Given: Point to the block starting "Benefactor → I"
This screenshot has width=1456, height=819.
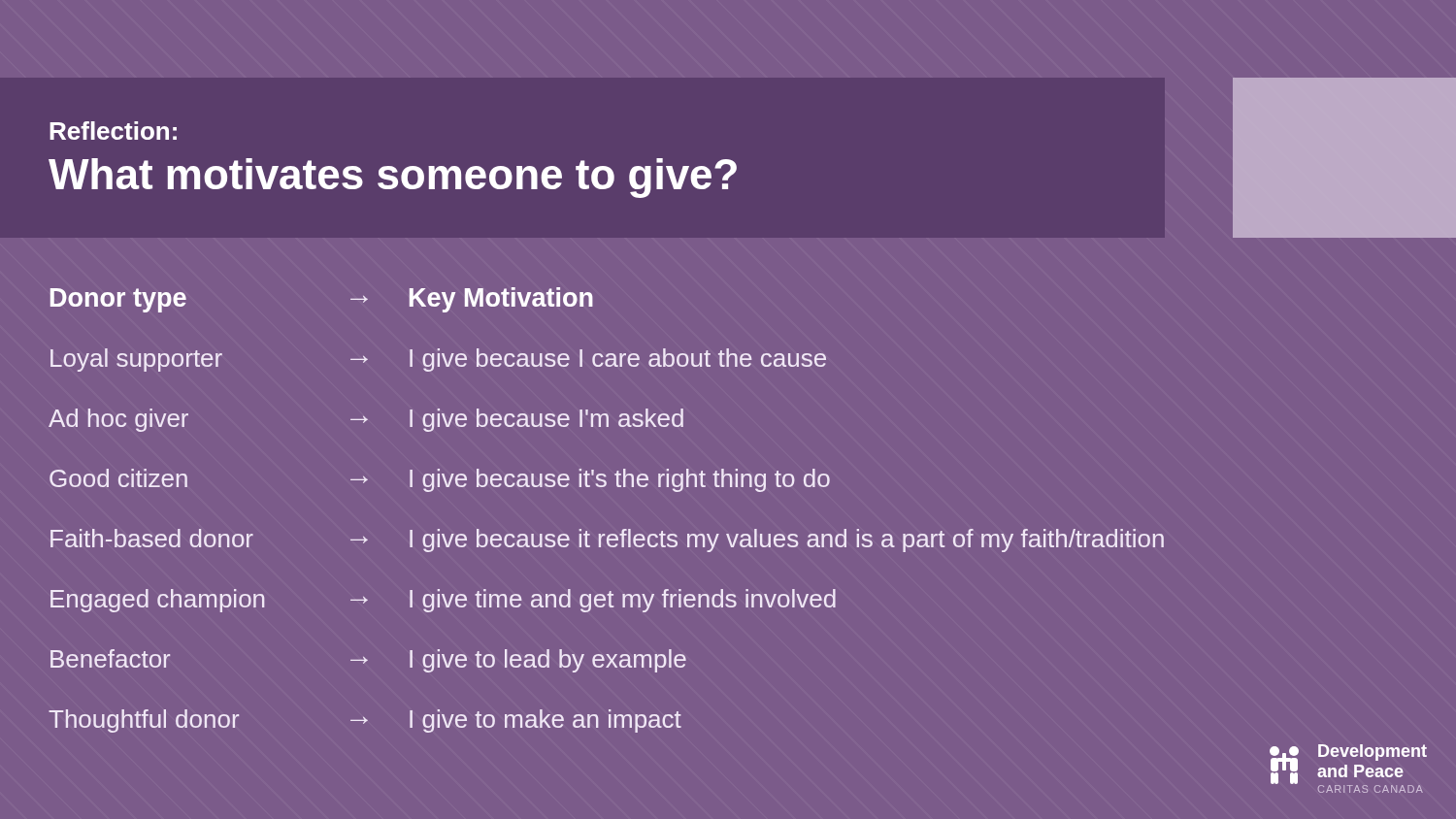Looking at the screenshot, I should [x=368, y=661].
